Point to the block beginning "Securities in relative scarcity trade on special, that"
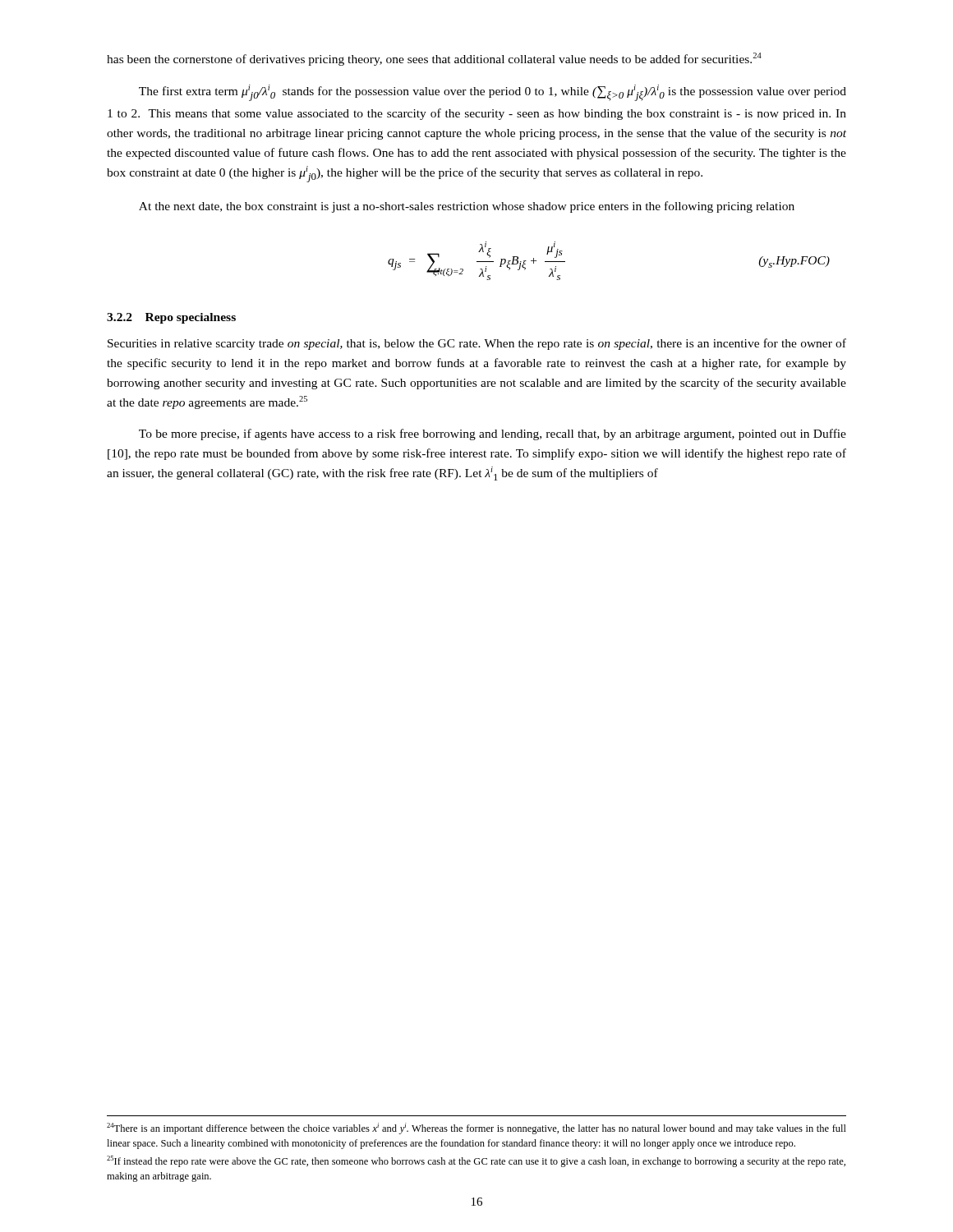The image size is (953, 1232). (x=476, y=373)
